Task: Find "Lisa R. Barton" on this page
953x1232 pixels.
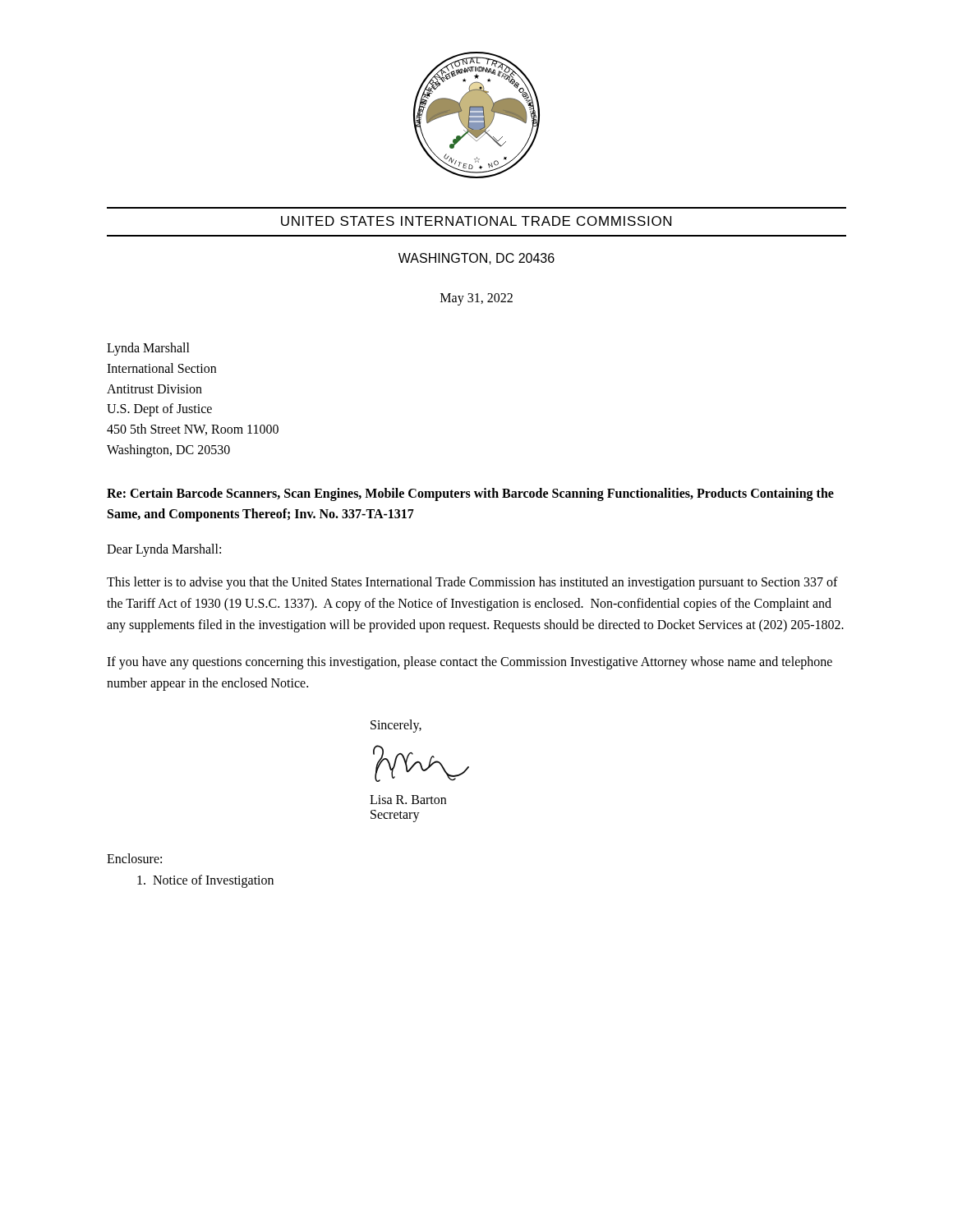Action: [x=408, y=800]
